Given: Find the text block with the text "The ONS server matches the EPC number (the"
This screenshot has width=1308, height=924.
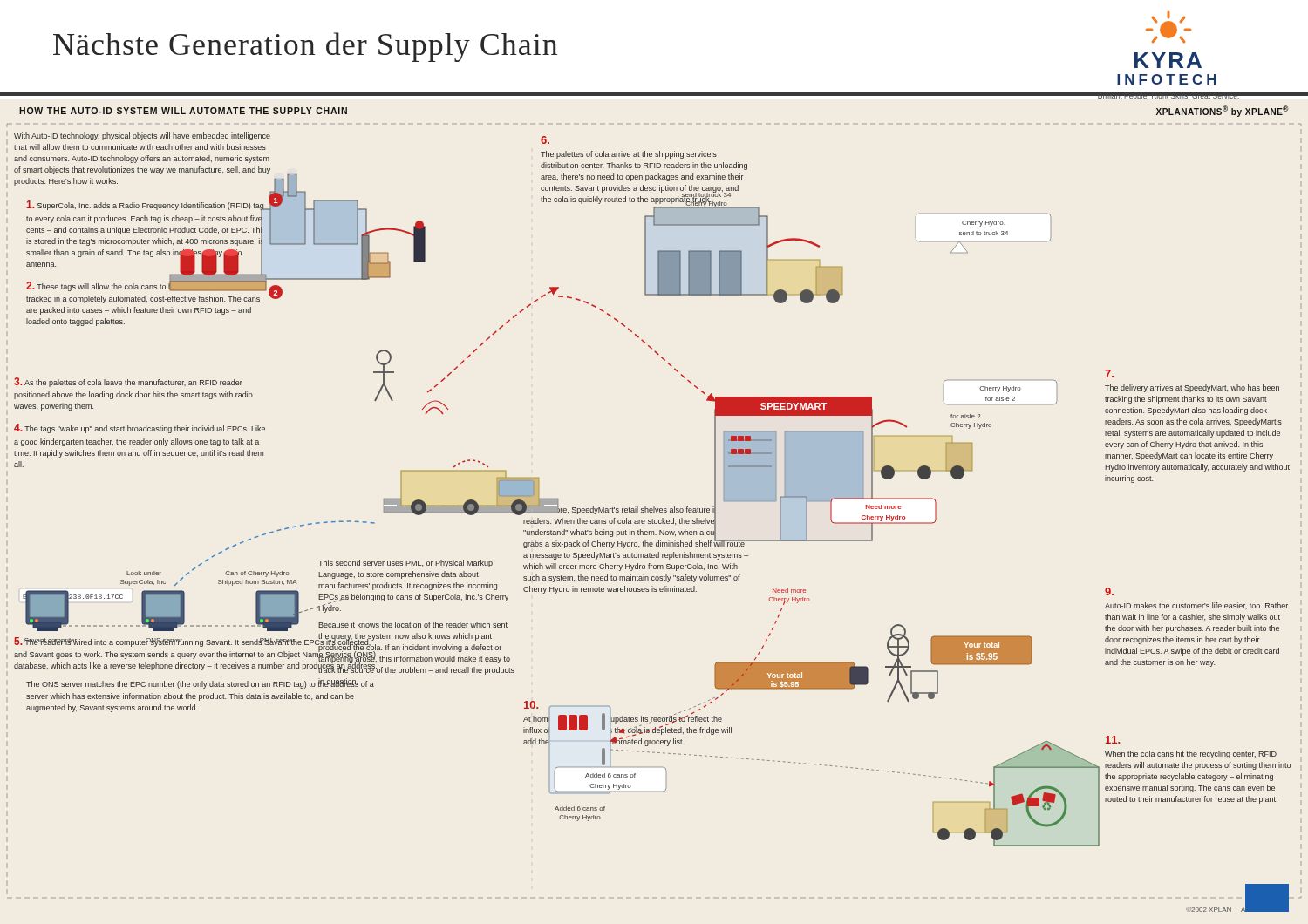Looking at the screenshot, I should tap(200, 696).
